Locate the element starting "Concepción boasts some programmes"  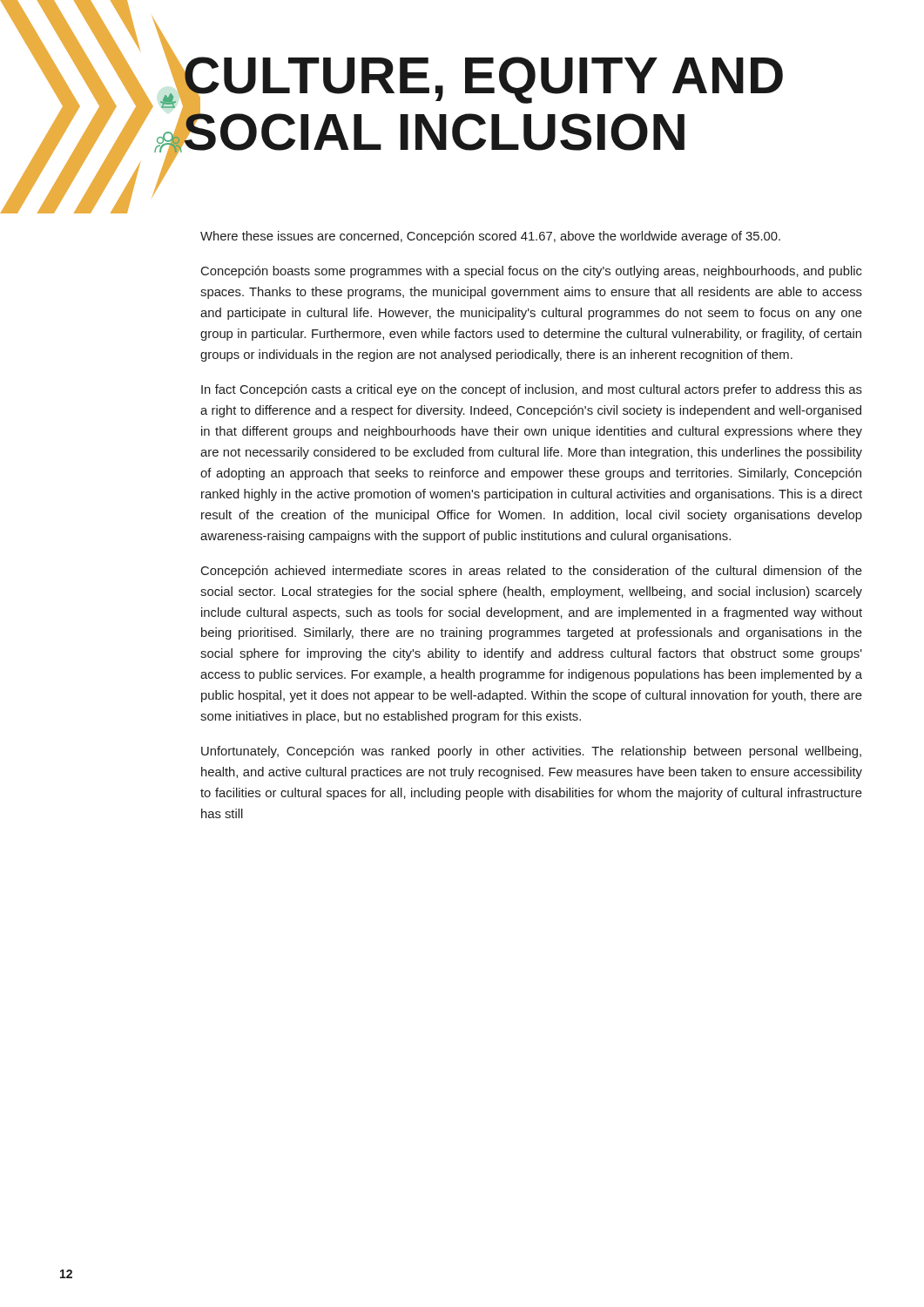tap(531, 314)
